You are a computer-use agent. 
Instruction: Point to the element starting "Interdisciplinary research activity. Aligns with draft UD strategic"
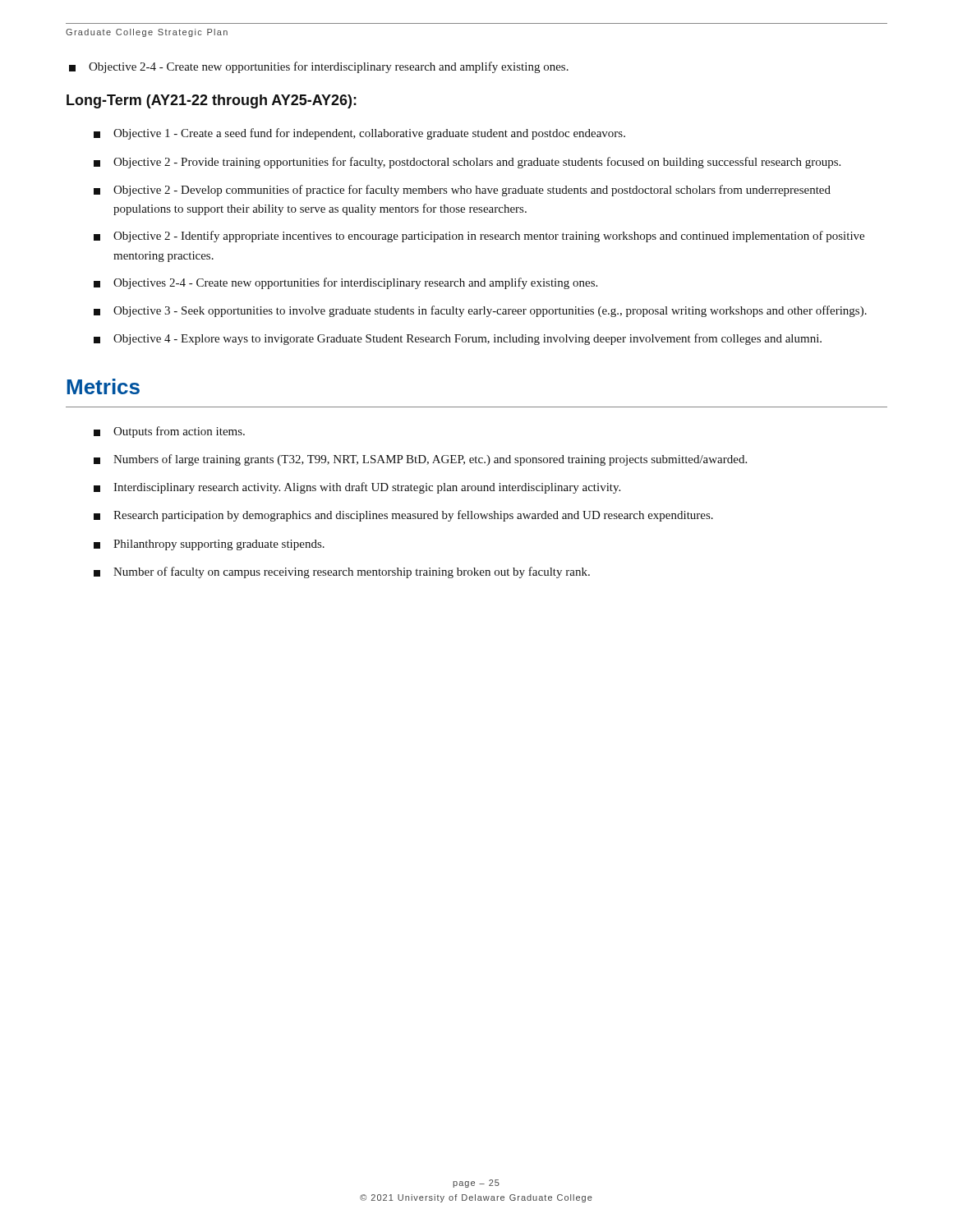point(489,488)
